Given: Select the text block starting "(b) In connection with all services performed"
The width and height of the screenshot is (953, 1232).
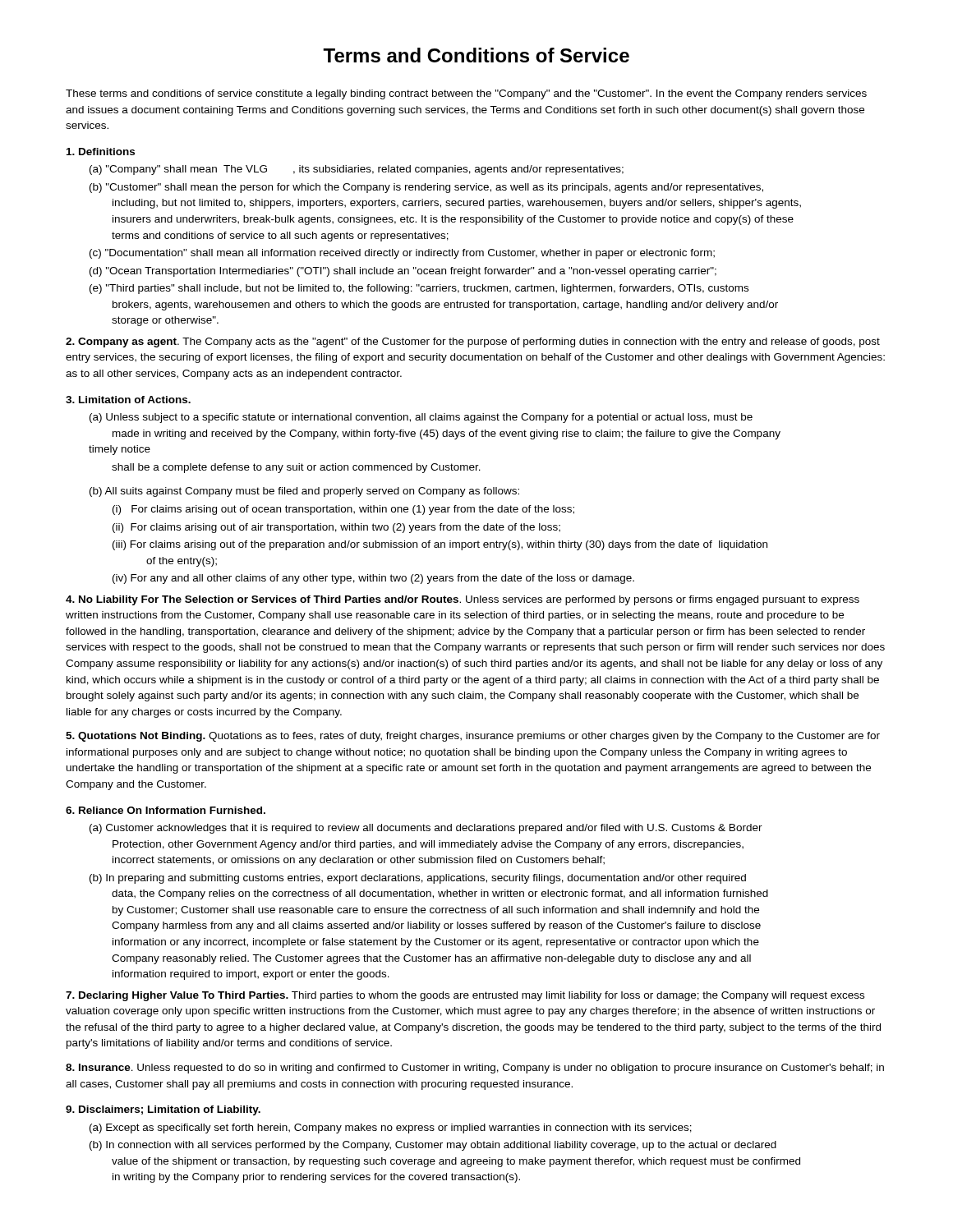Looking at the screenshot, I should [445, 1162].
